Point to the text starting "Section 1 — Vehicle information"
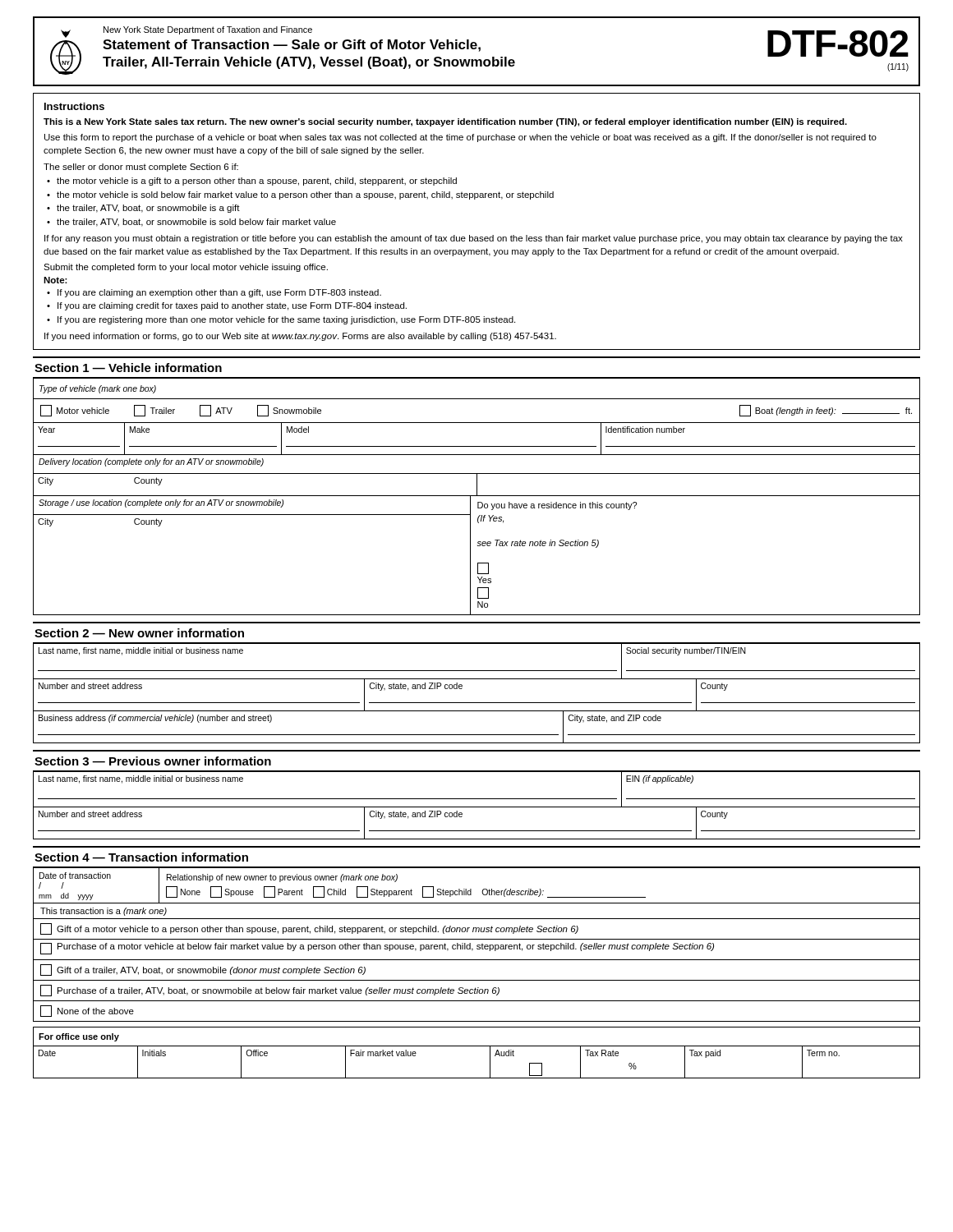The width and height of the screenshot is (953, 1232). coord(128,368)
